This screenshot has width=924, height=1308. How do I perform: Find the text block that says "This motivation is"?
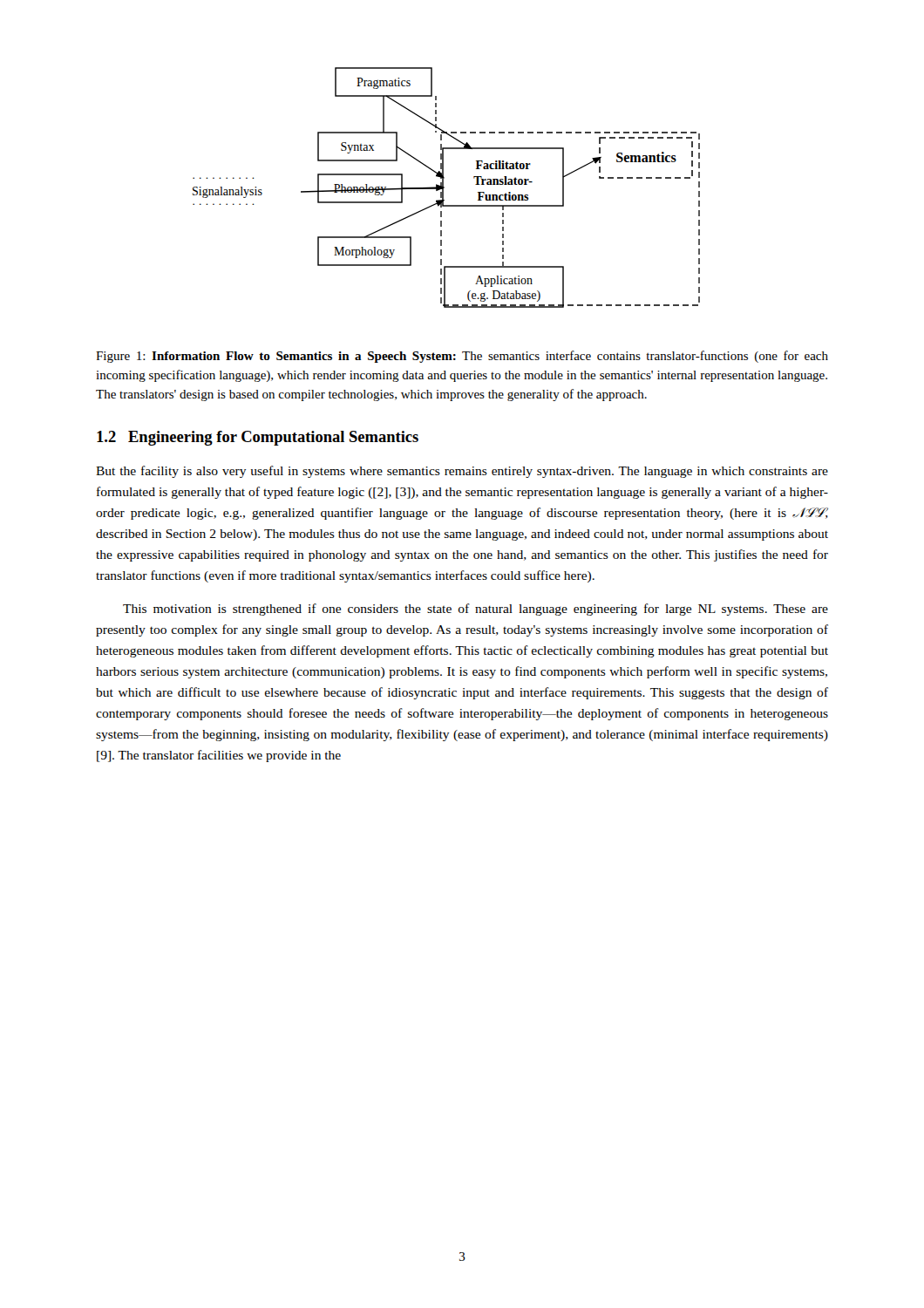click(462, 682)
